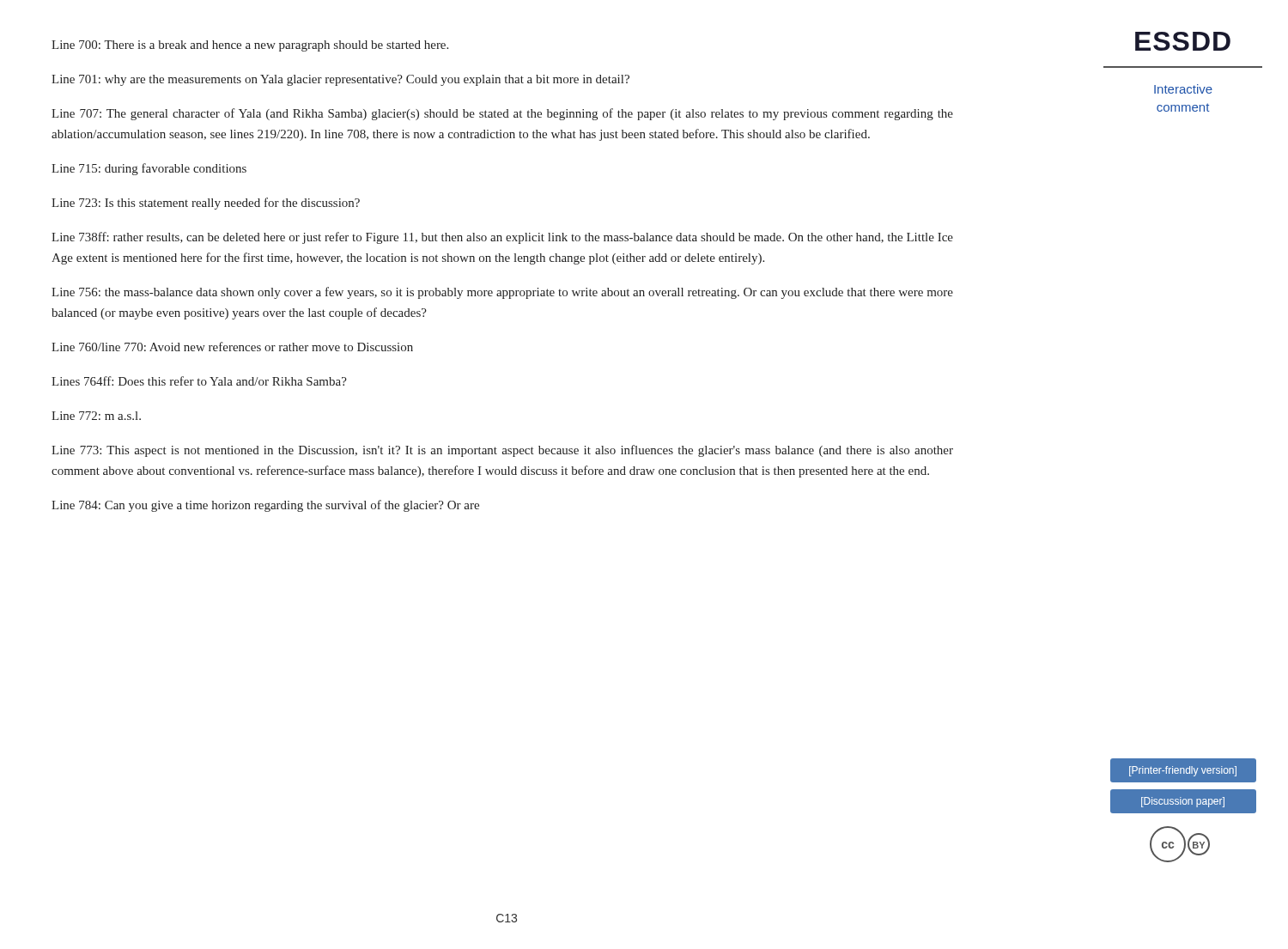This screenshot has width=1288, height=949.
Task: Select the region starting "Line 701: why are the"
Action: pyautogui.click(x=341, y=79)
